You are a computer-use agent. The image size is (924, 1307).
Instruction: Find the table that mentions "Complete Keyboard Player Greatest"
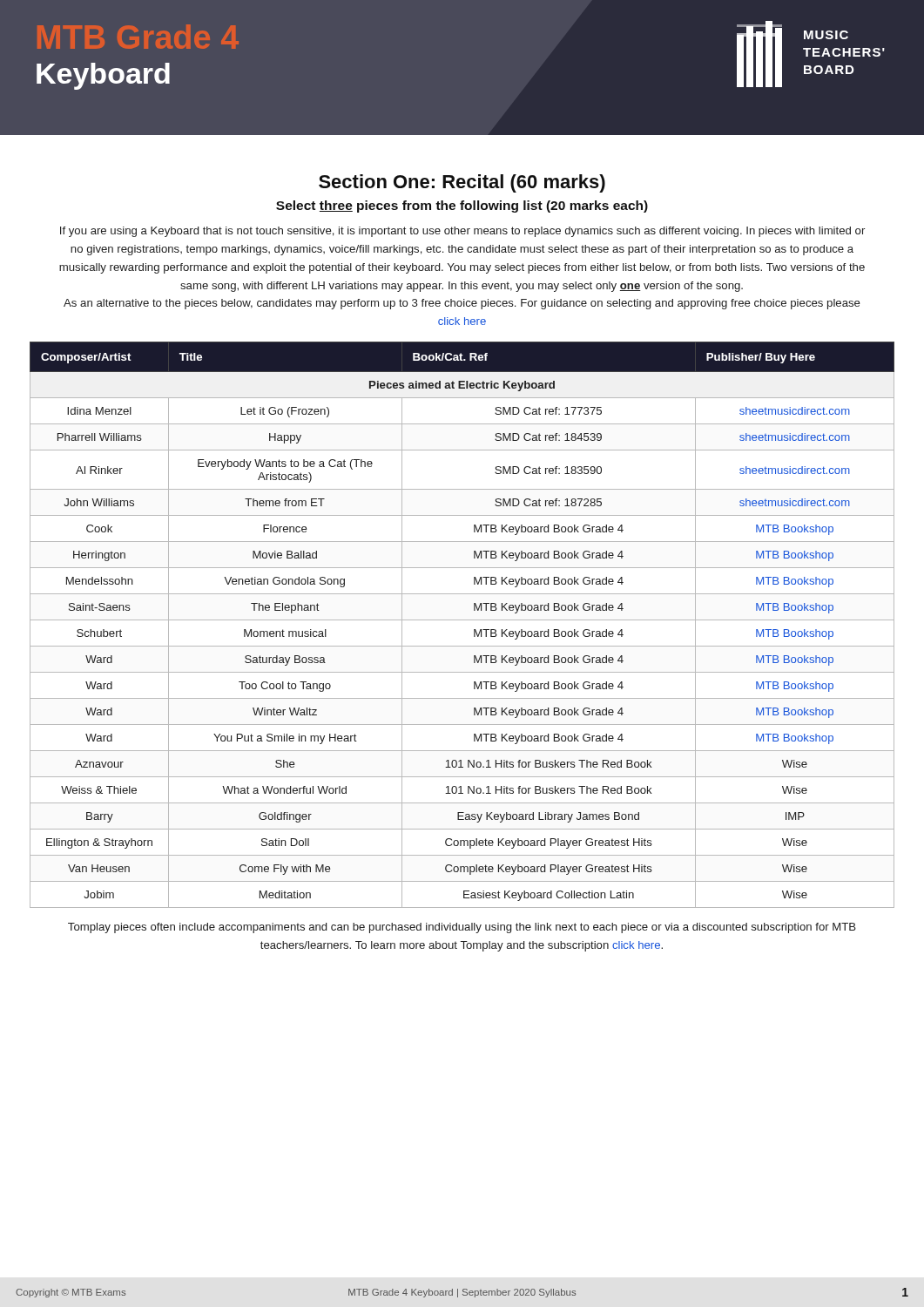tap(462, 625)
